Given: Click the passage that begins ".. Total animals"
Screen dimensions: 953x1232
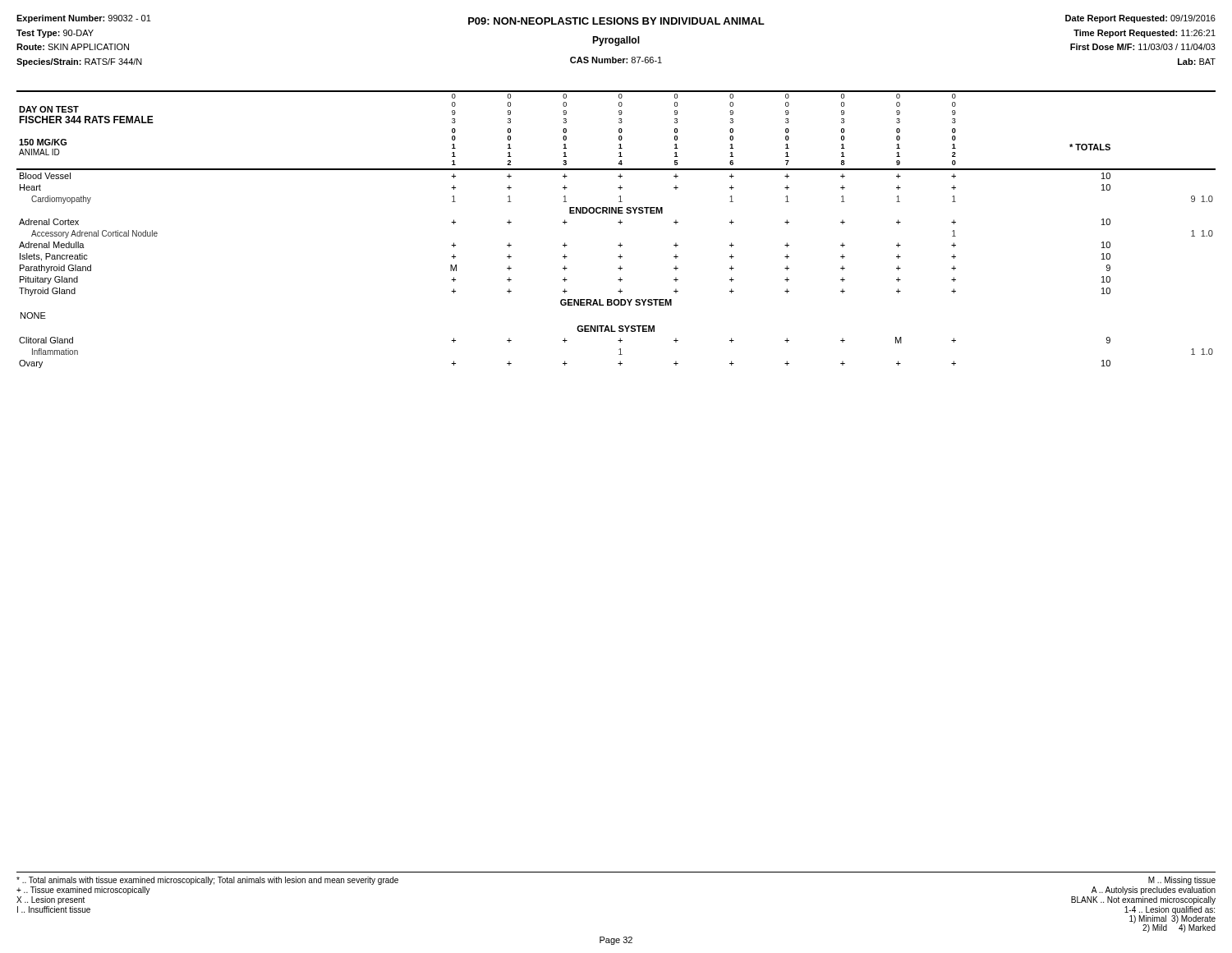Looking at the screenshot, I should pyautogui.click(x=208, y=880).
